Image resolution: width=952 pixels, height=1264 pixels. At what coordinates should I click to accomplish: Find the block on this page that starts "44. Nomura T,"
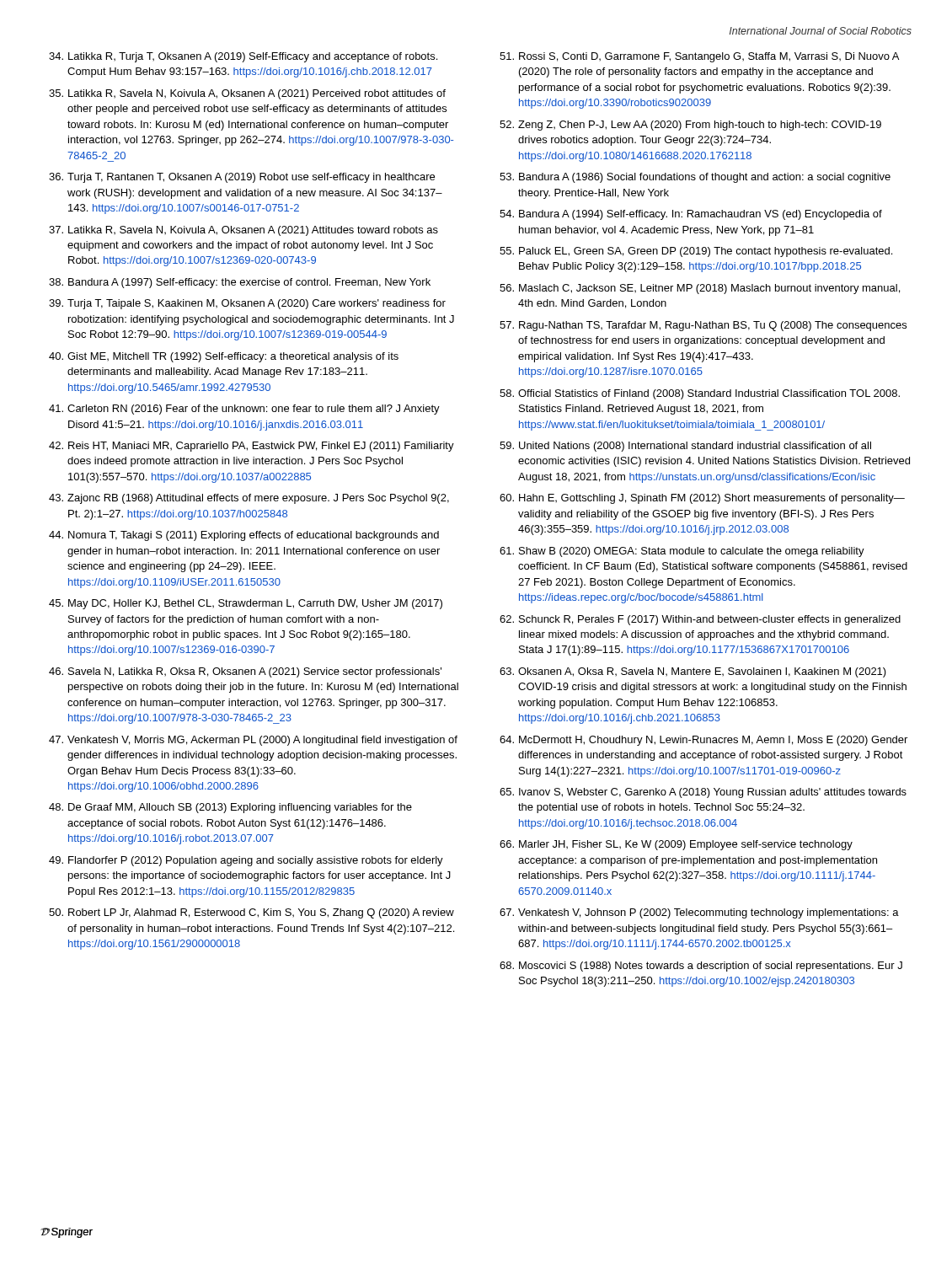pos(251,559)
